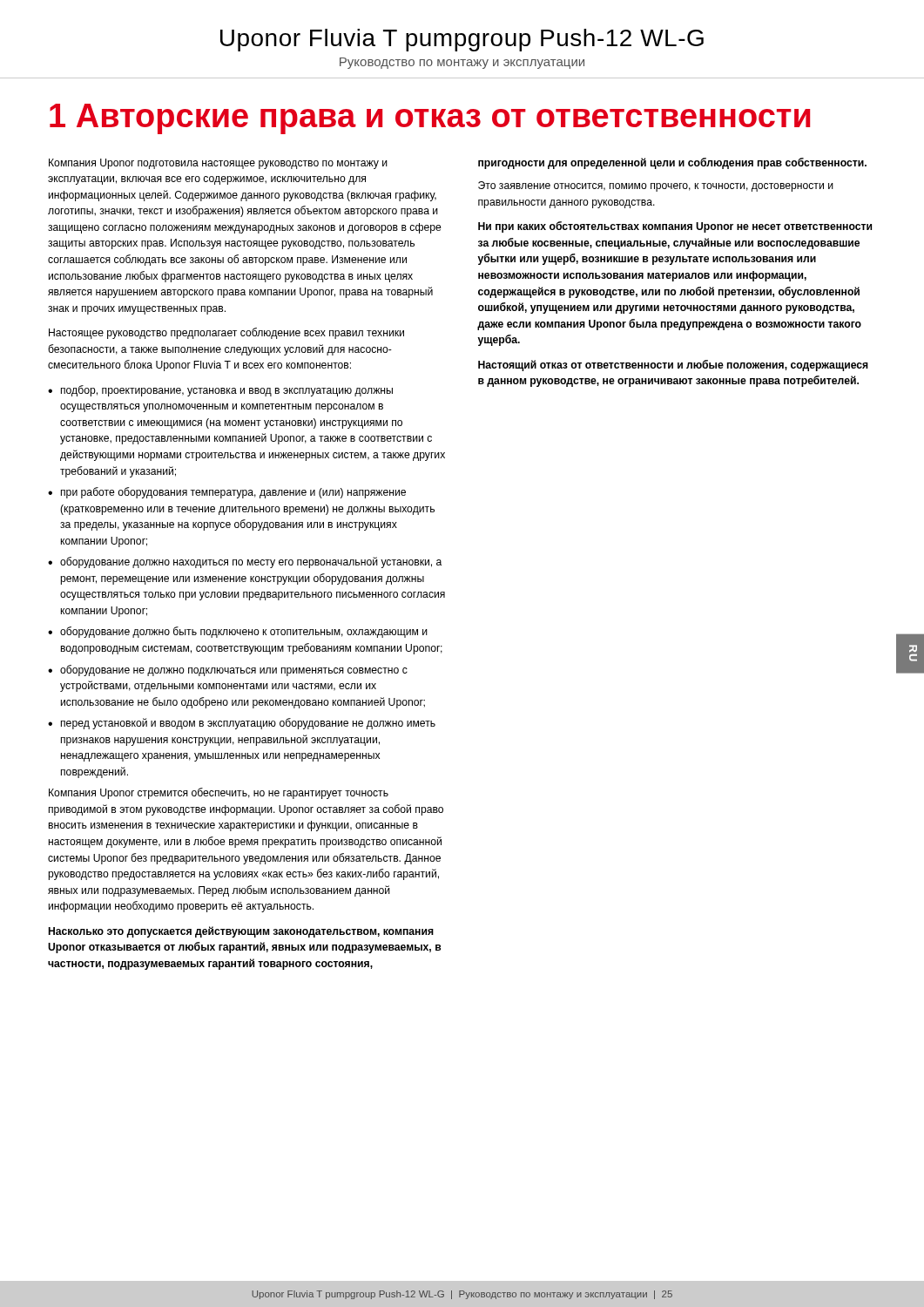Point to the block beginning "Насколько это допускается"
924x1307 pixels.
pos(245,947)
